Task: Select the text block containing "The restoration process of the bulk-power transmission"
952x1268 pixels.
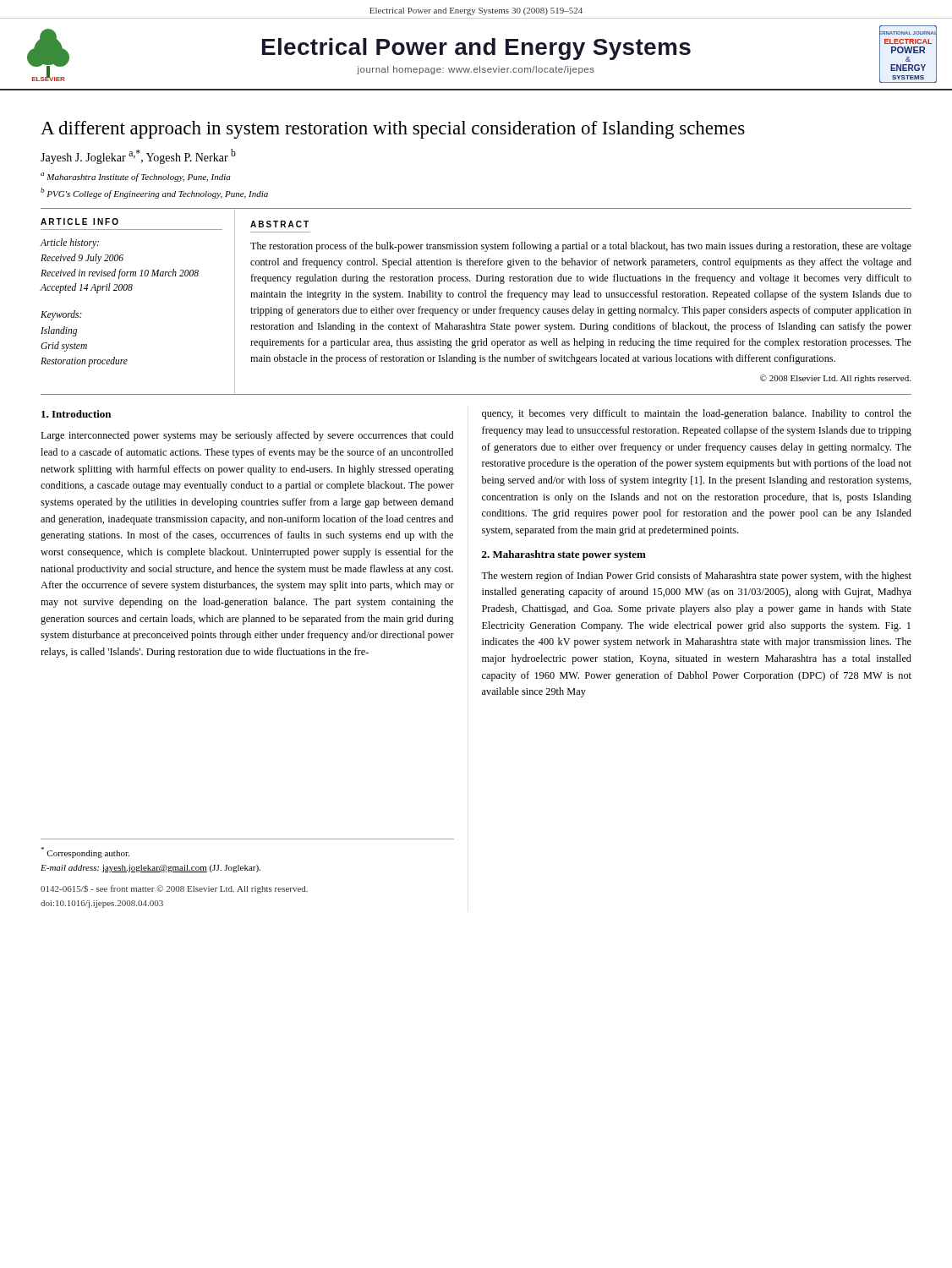Action: click(x=581, y=313)
